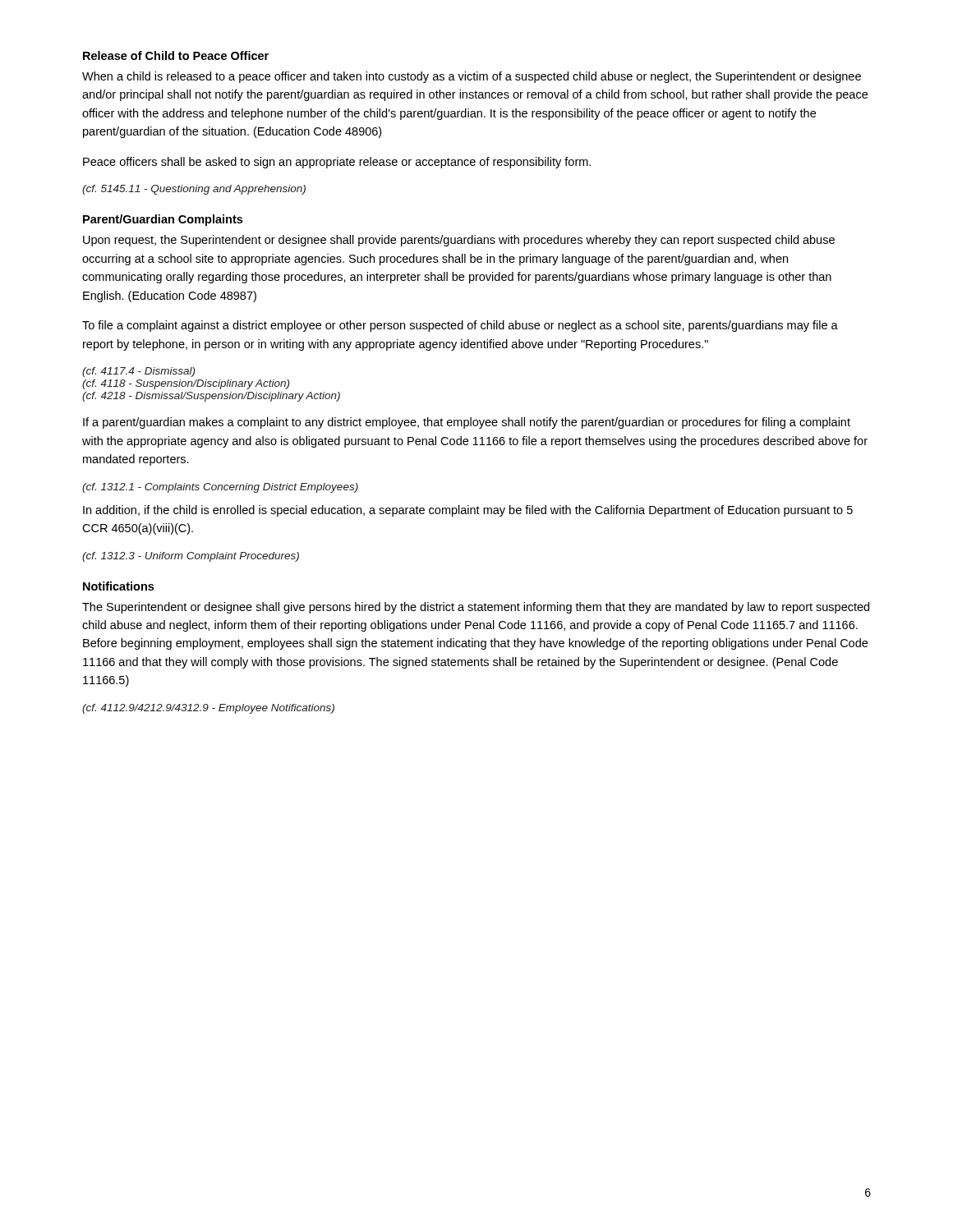953x1232 pixels.
Task: Click on the passage starting "When a child is released to a"
Action: tap(475, 104)
